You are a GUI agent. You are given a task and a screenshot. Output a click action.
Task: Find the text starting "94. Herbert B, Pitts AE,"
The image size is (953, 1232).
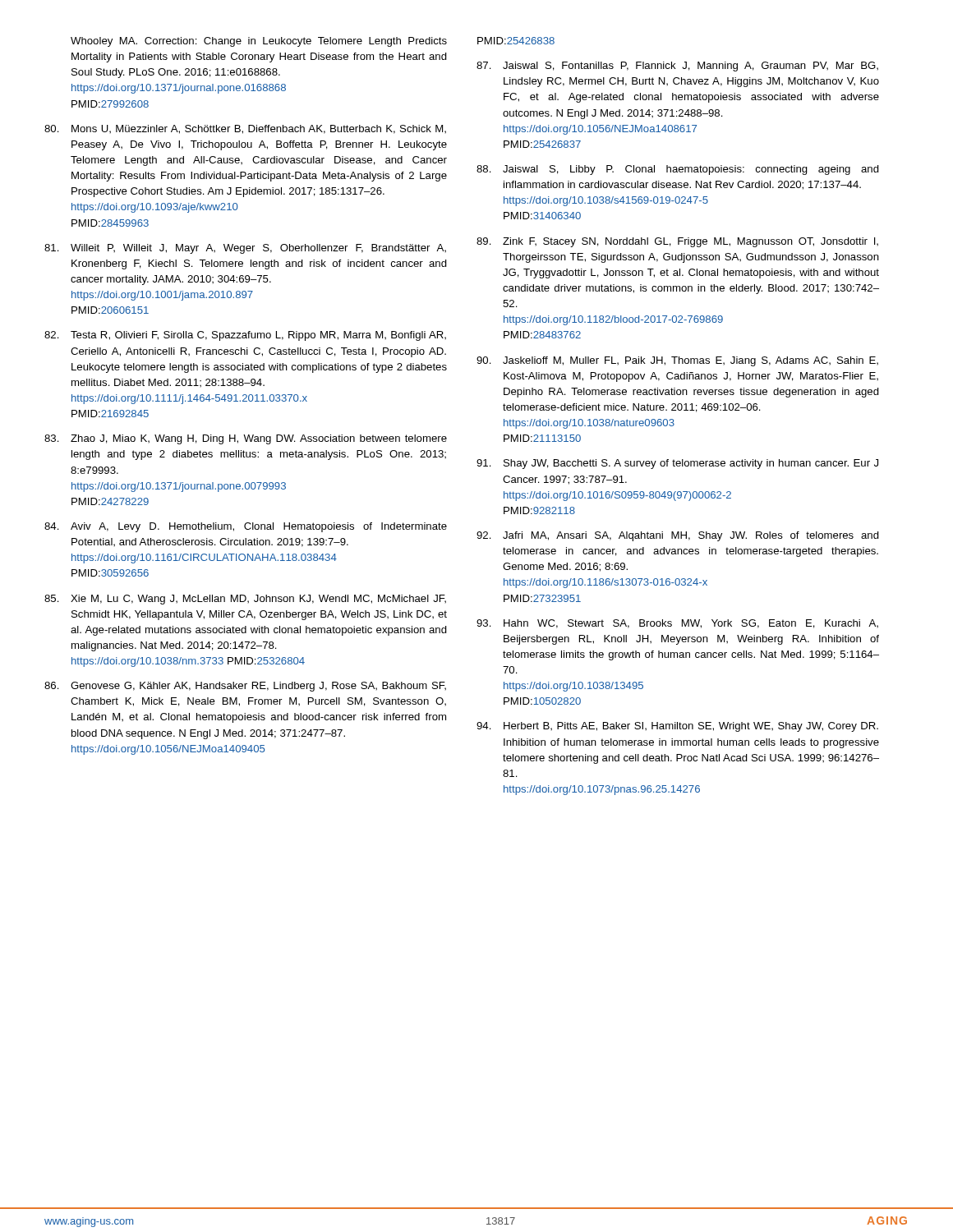click(x=678, y=758)
